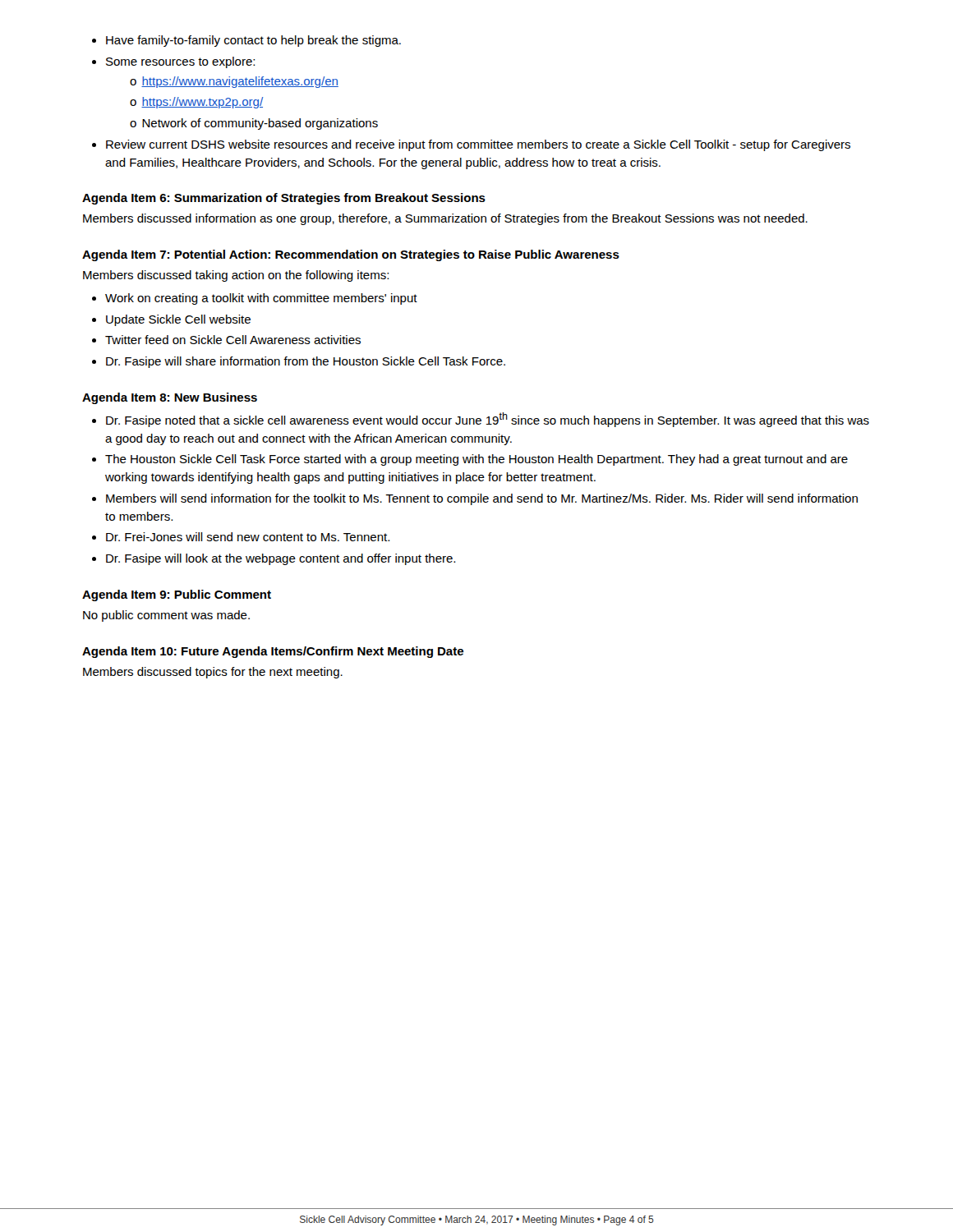Point to the text starting "Dr. Fasipe noted that"
Image resolution: width=953 pixels, height=1232 pixels.
(476, 488)
